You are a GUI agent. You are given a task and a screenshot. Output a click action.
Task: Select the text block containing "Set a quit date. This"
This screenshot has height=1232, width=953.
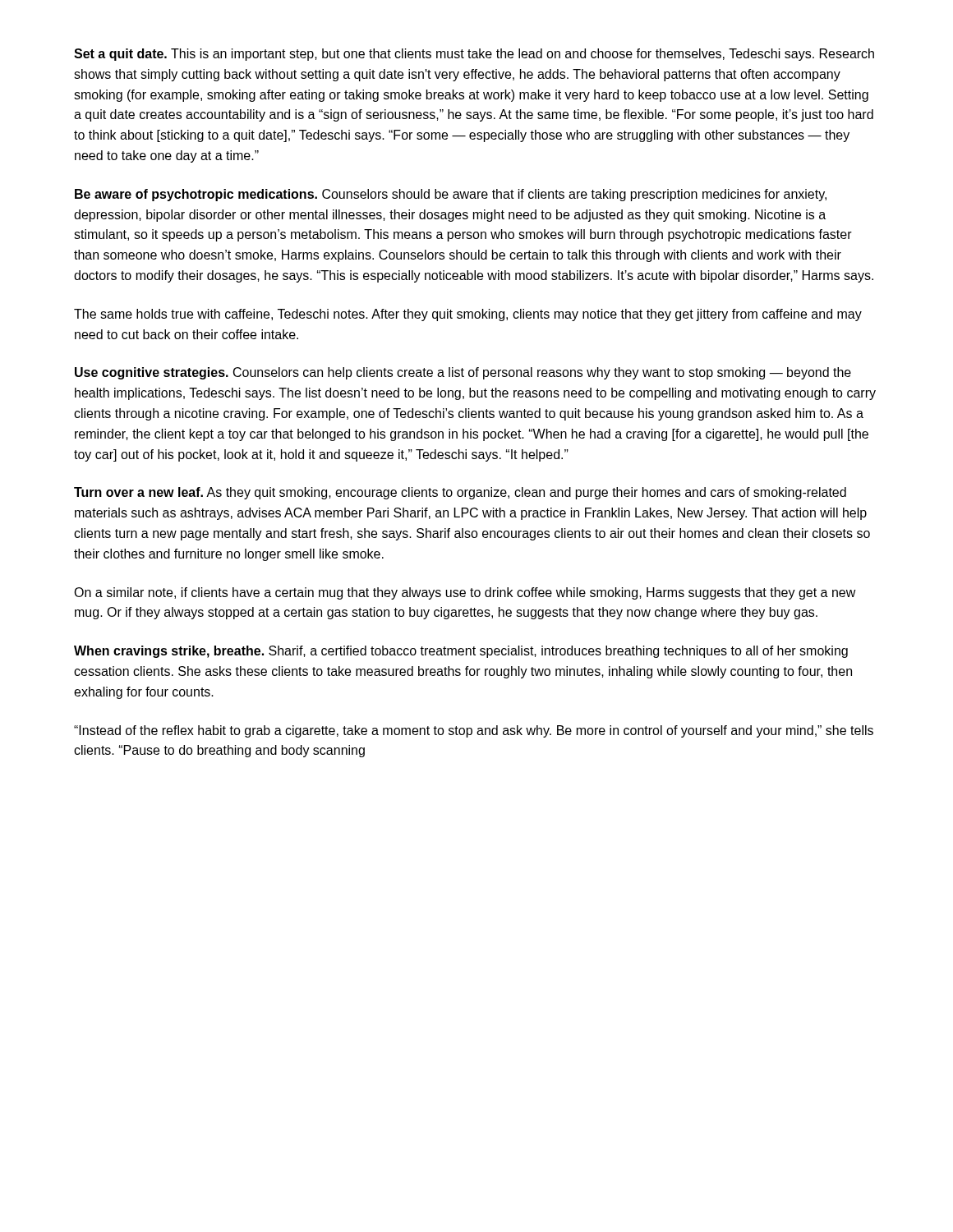click(474, 105)
